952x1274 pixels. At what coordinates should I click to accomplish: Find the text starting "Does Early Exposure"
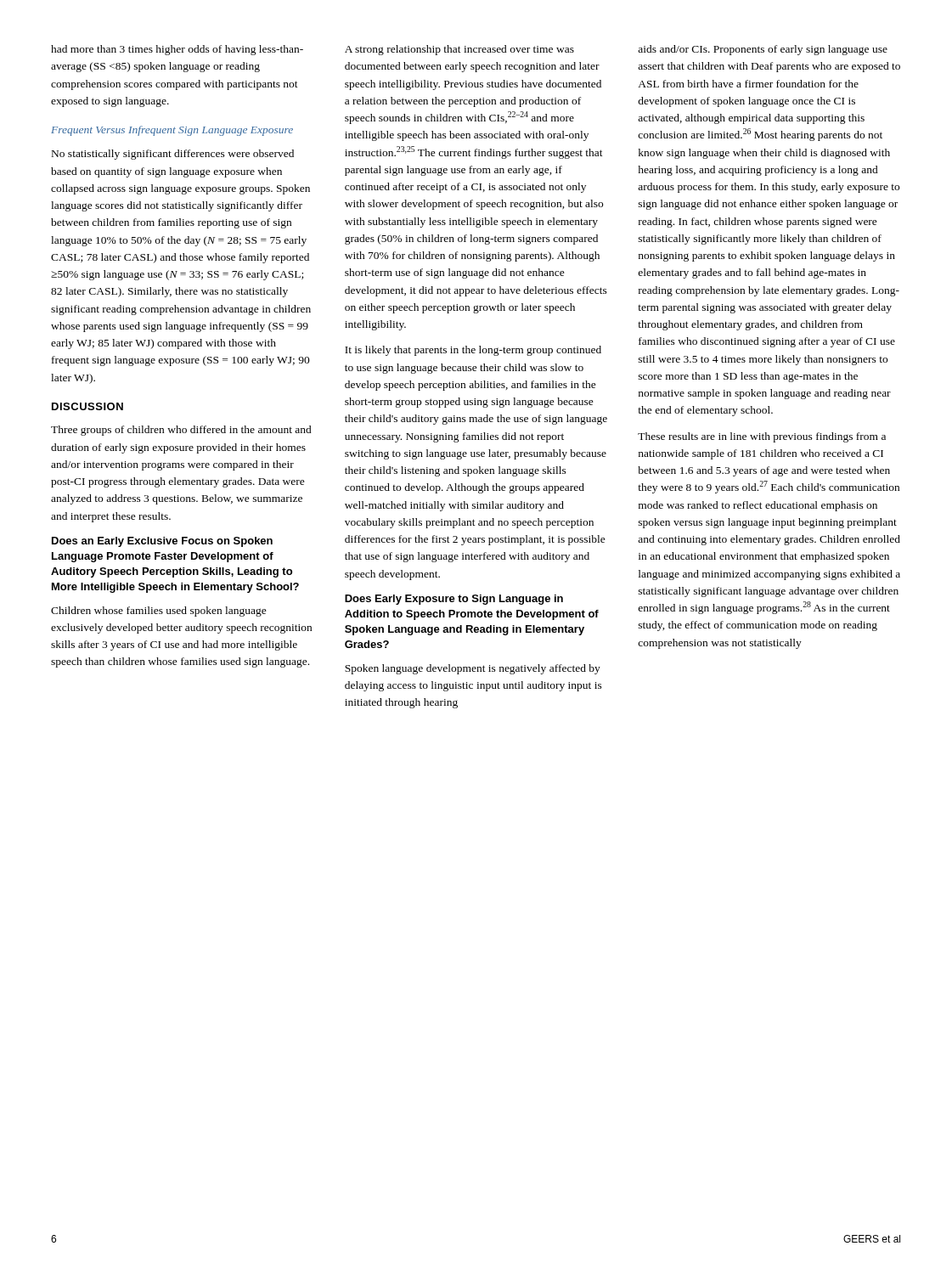476,622
